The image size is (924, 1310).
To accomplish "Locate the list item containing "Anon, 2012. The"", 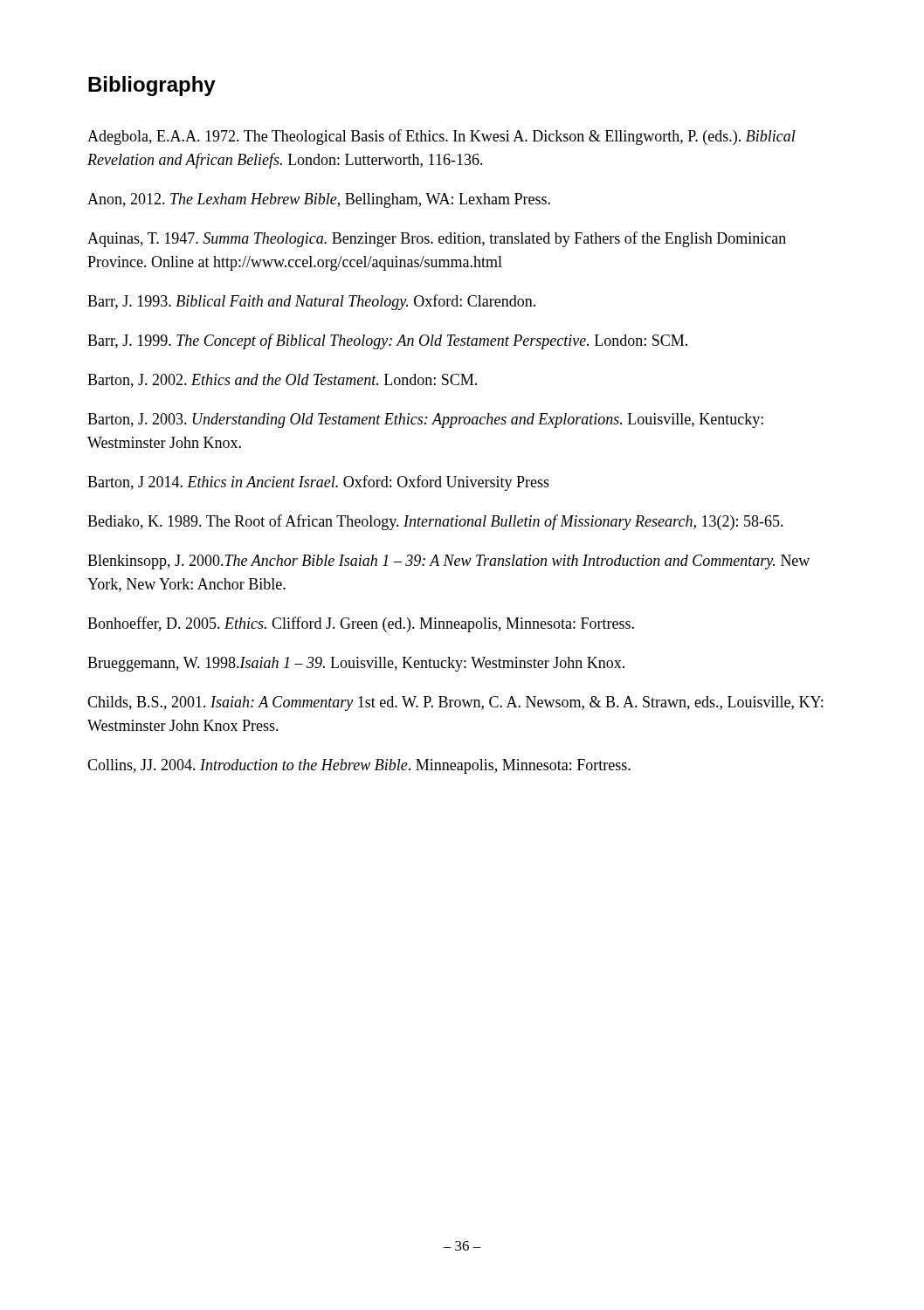I will pos(319,199).
